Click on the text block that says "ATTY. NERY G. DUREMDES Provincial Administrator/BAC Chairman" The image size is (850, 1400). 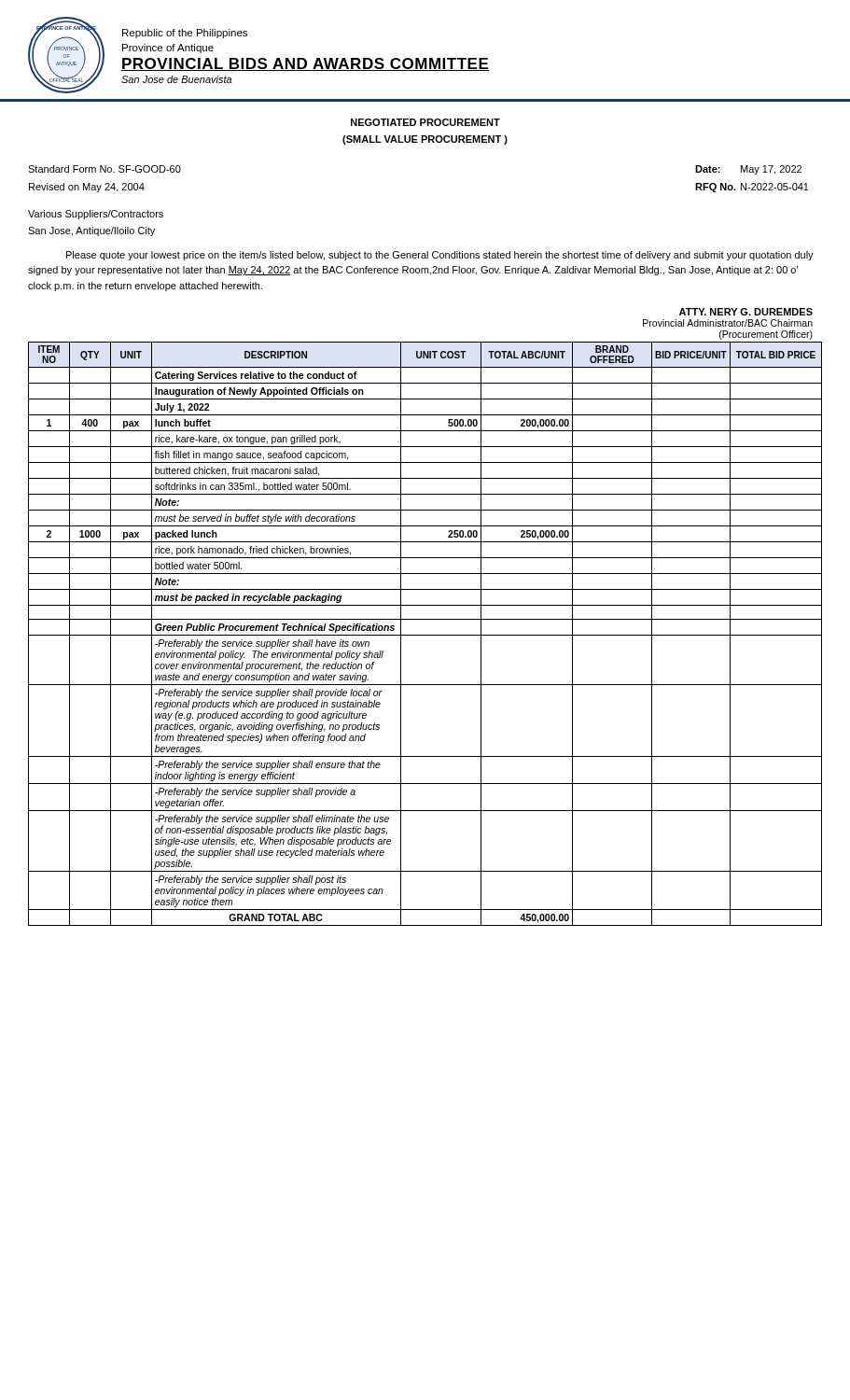pyautogui.click(x=746, y=312)
